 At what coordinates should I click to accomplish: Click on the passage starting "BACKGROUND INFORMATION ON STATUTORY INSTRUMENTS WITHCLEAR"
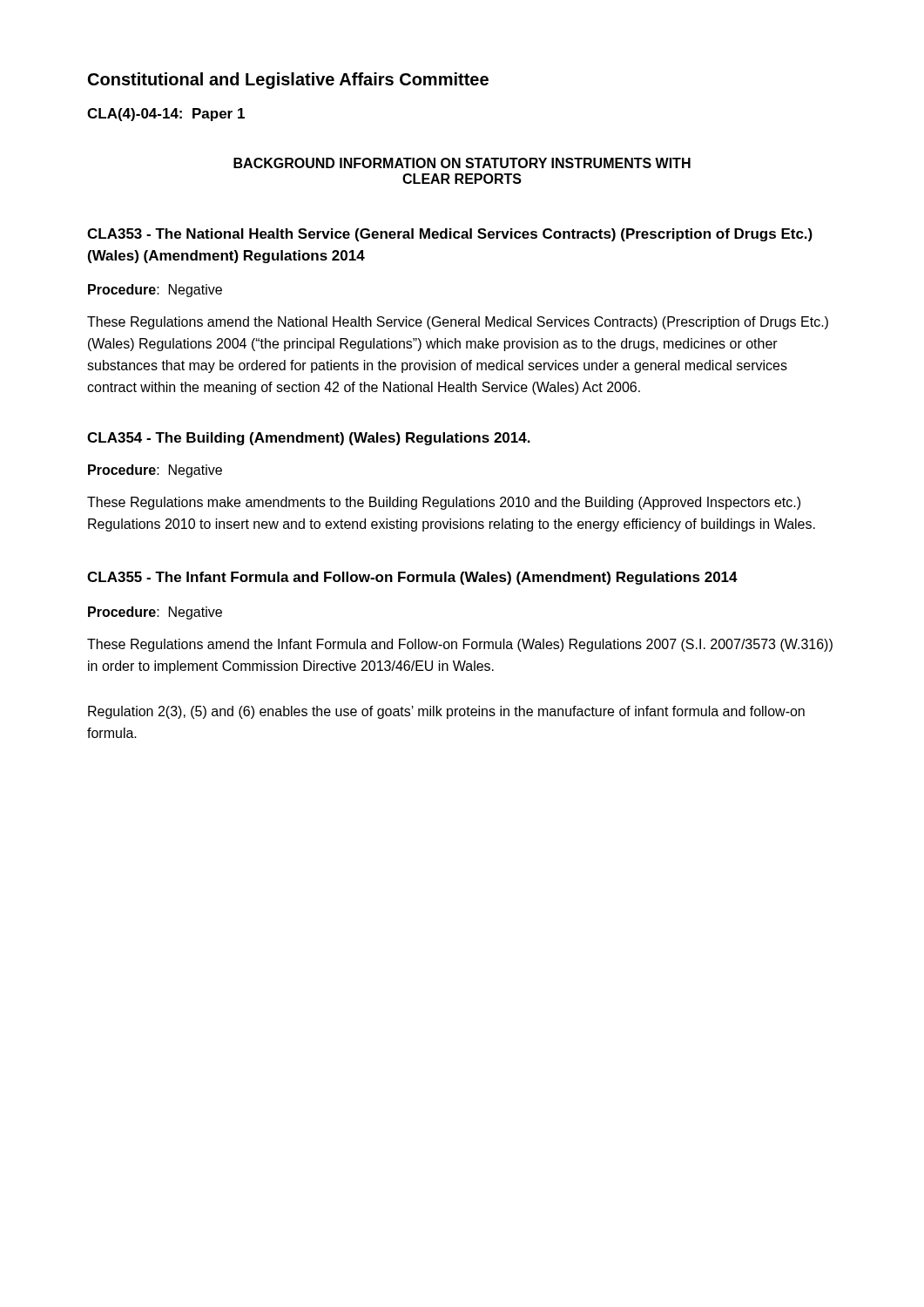pos(462,171)
